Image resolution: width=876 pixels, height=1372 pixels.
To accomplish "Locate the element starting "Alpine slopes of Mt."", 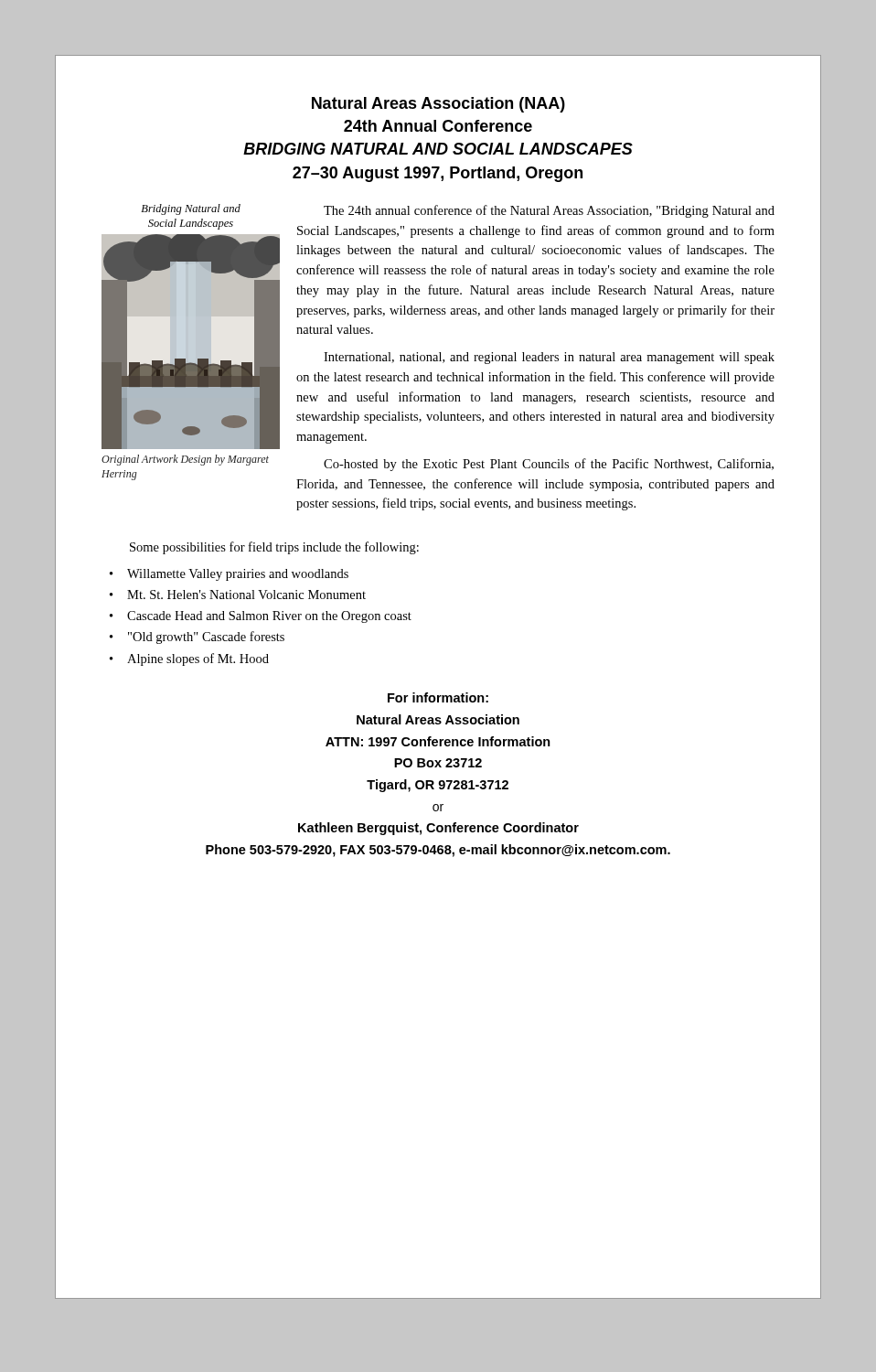I will pyautogui.click(x=198, y=658).
